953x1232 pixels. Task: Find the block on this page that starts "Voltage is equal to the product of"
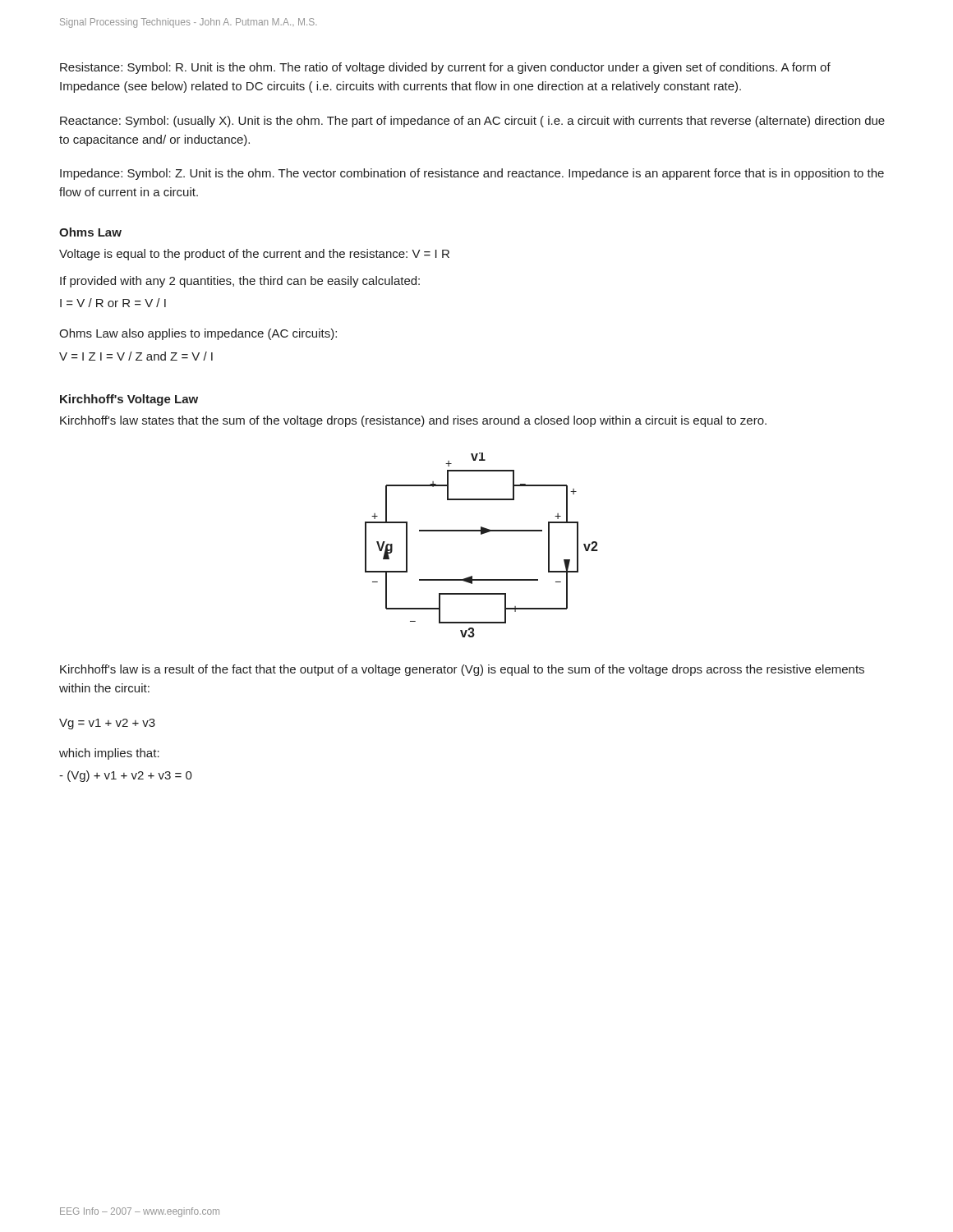coord(255,253)
